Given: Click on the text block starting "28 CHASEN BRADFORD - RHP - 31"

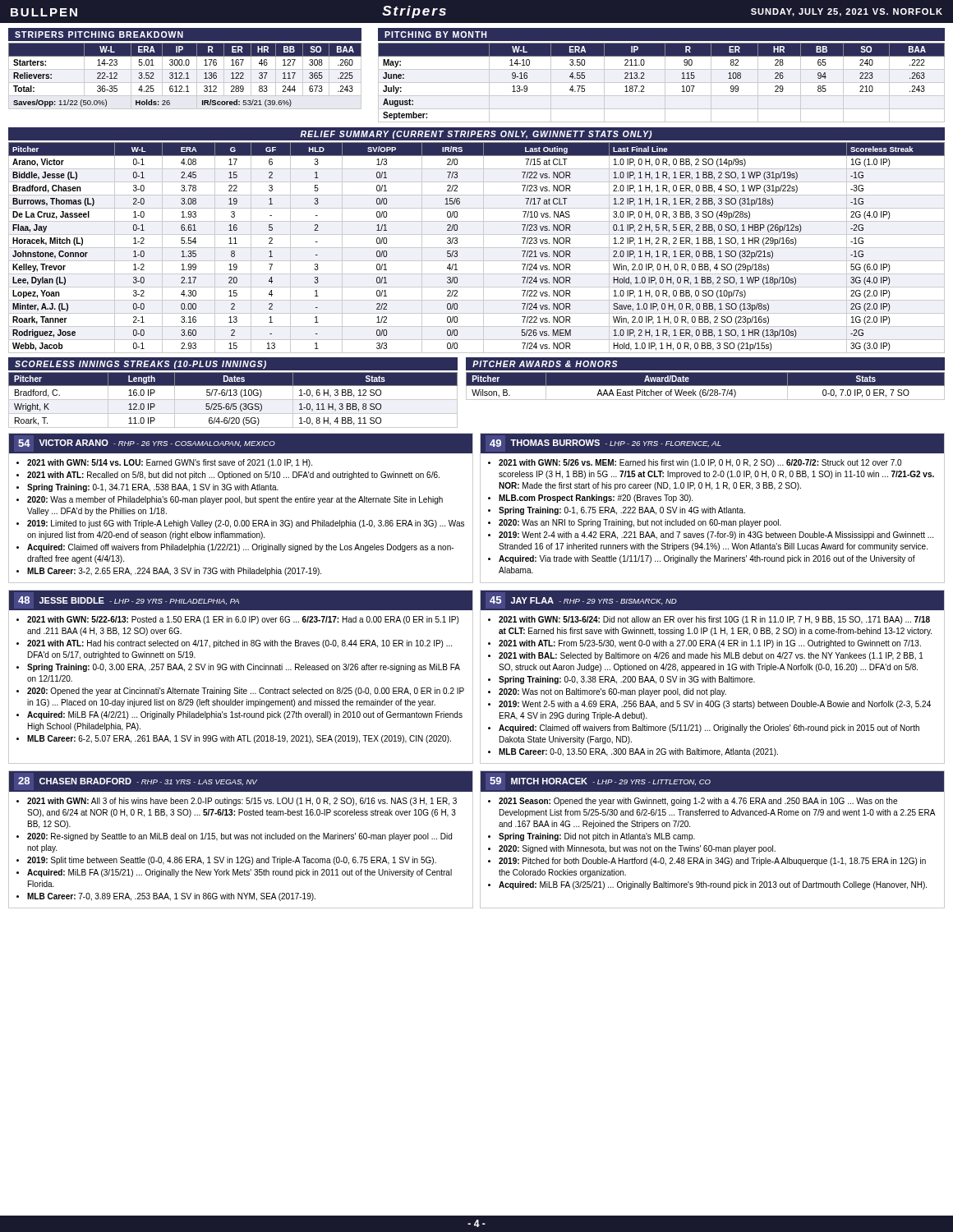Looking at the screenshot, I should click(x=241, y=837).
